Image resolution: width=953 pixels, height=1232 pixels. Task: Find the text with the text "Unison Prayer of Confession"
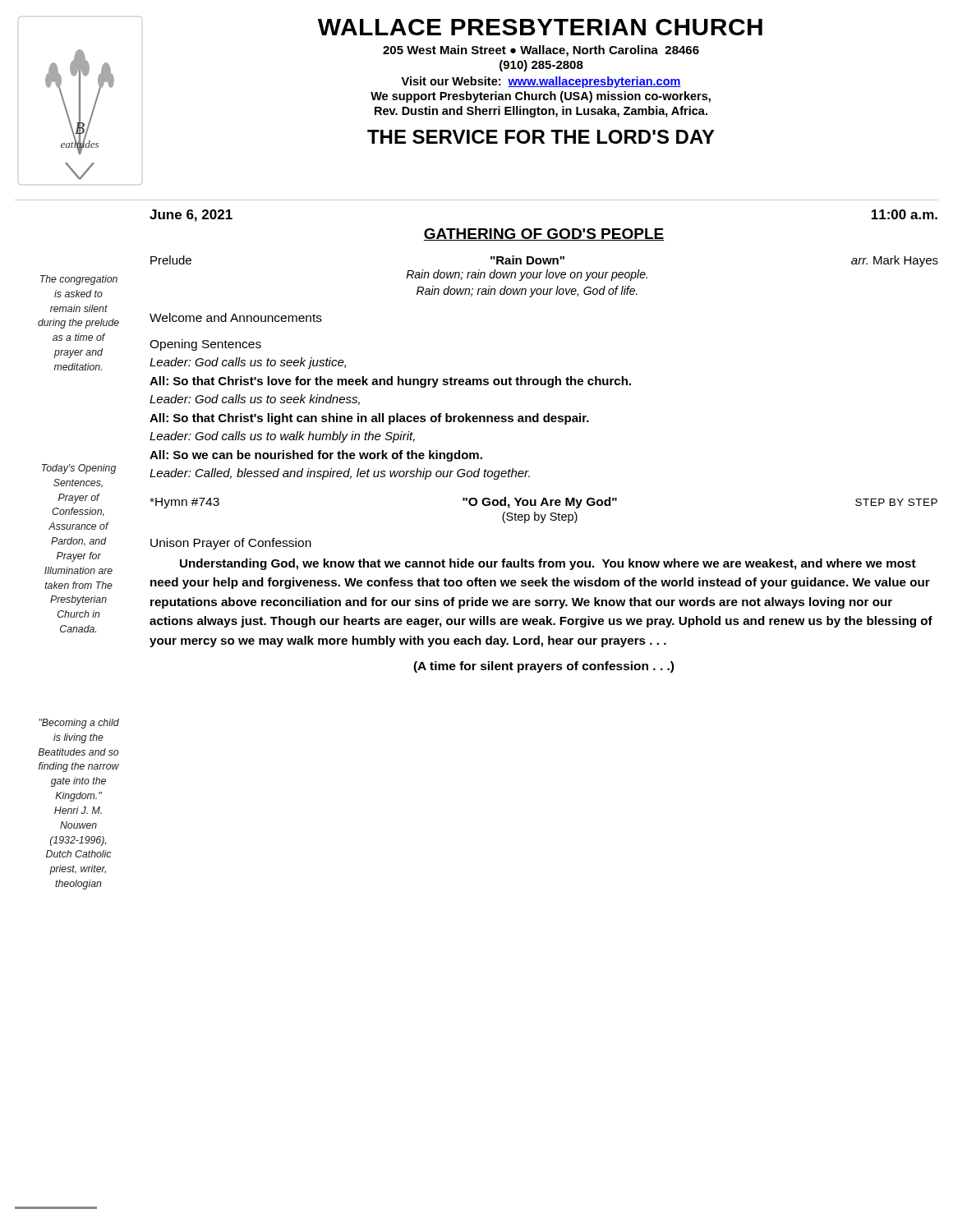(x=231, y=542)
